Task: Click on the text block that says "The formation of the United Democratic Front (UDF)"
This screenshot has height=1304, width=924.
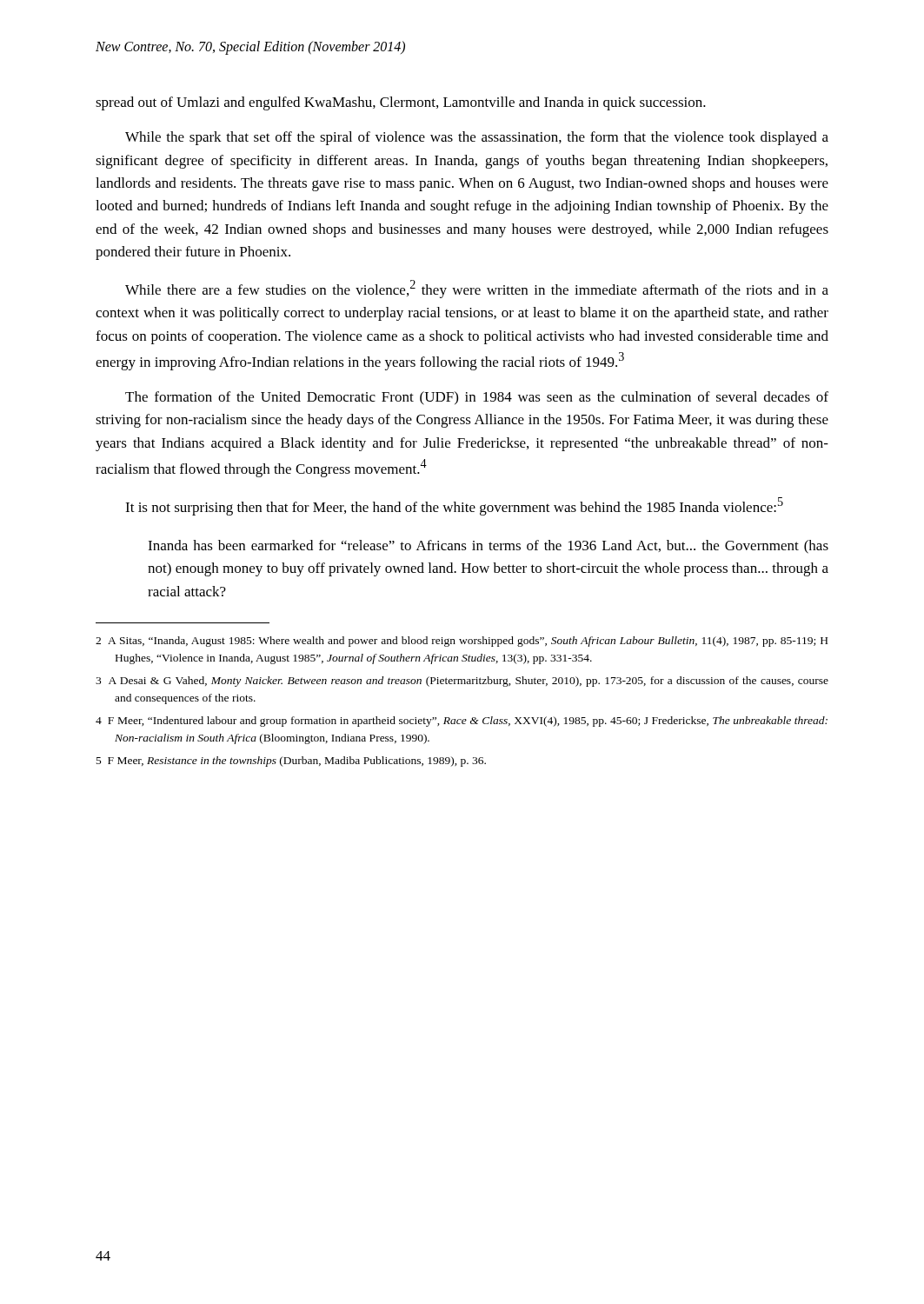Action: [x=462, y=434]
